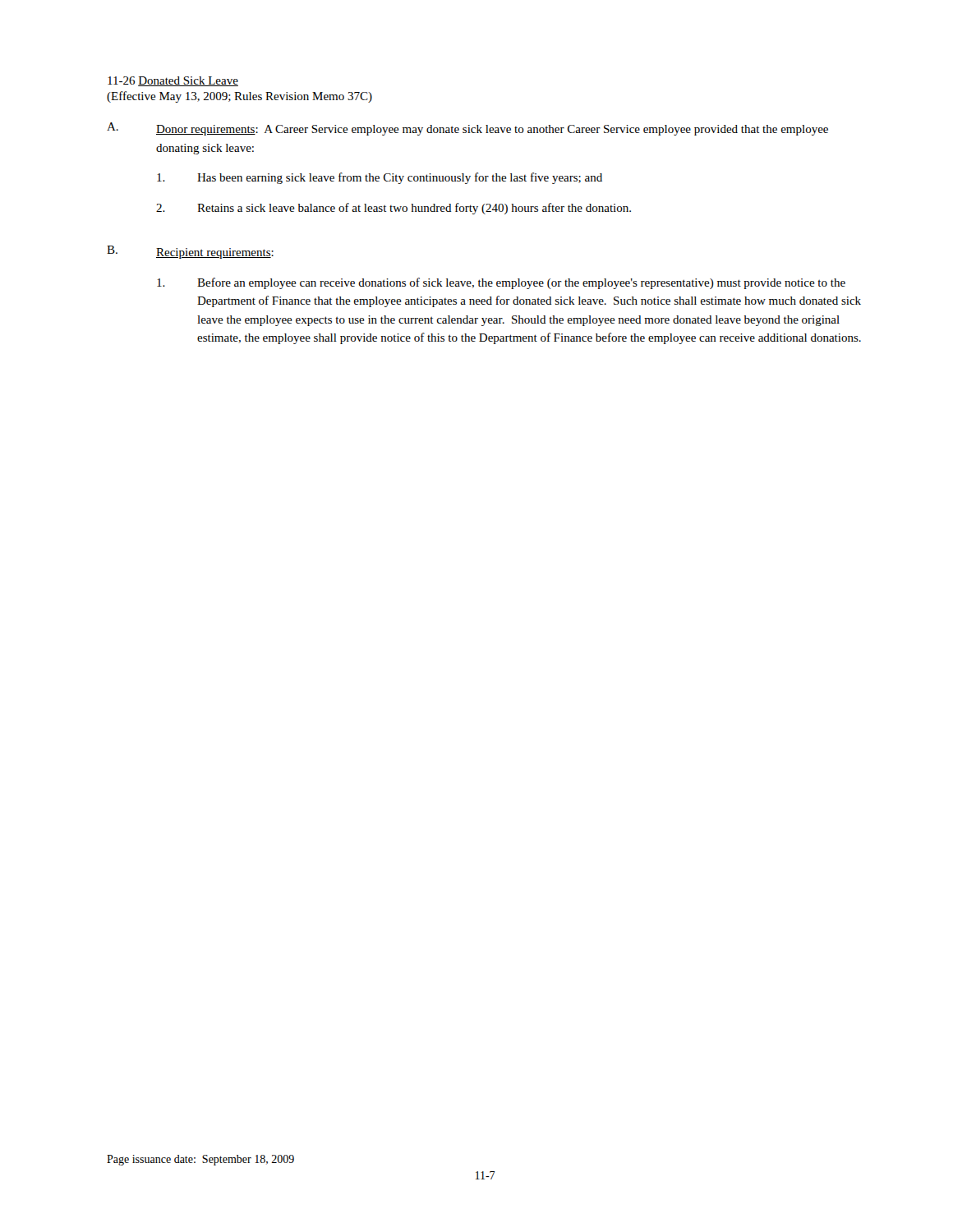
Task: Click the passage that begins "A. Donor requirements: A Career Service employee may"
Action: [485, 174]
